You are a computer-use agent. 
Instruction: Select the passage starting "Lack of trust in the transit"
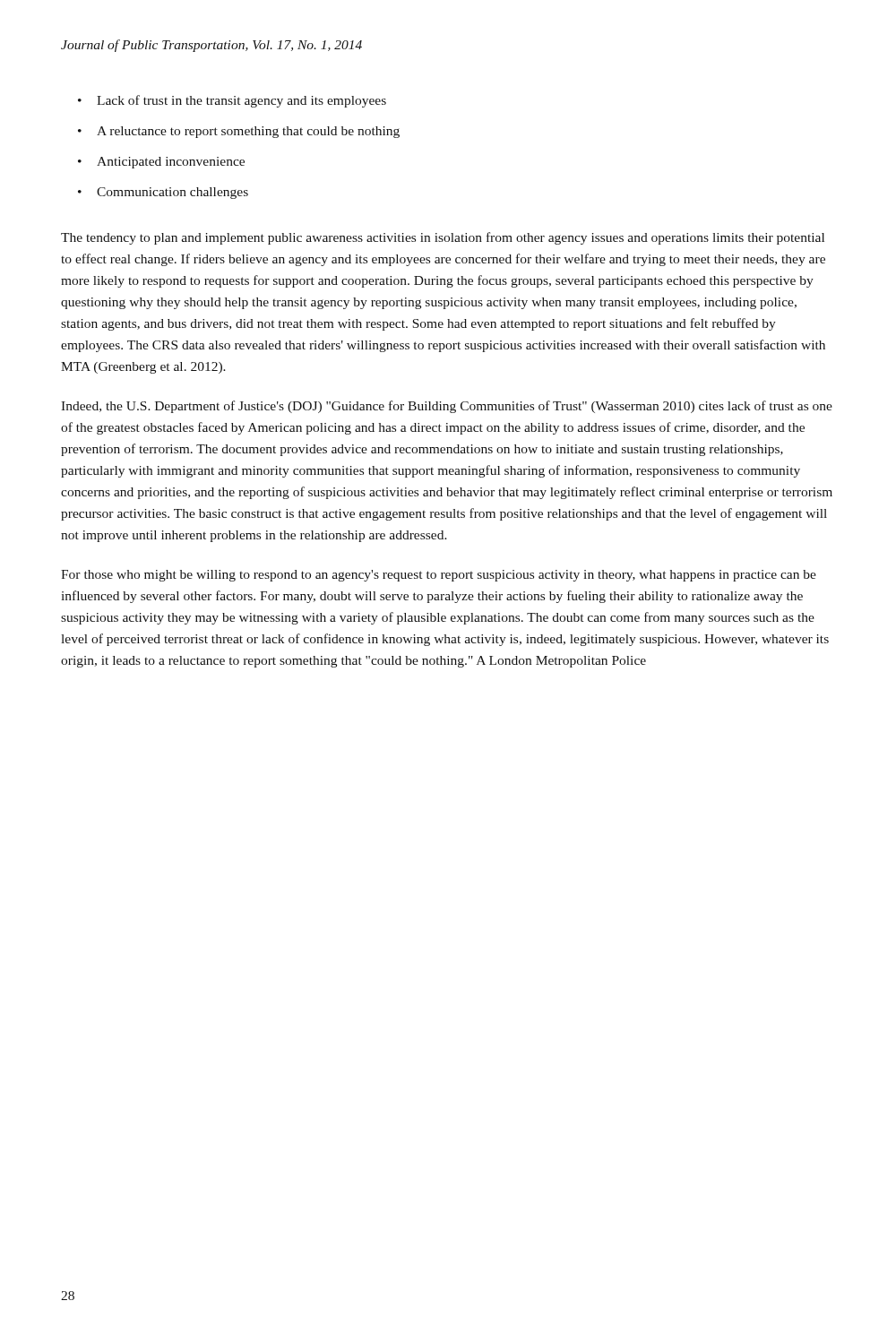pyautogui.click(x=242, y=100)
